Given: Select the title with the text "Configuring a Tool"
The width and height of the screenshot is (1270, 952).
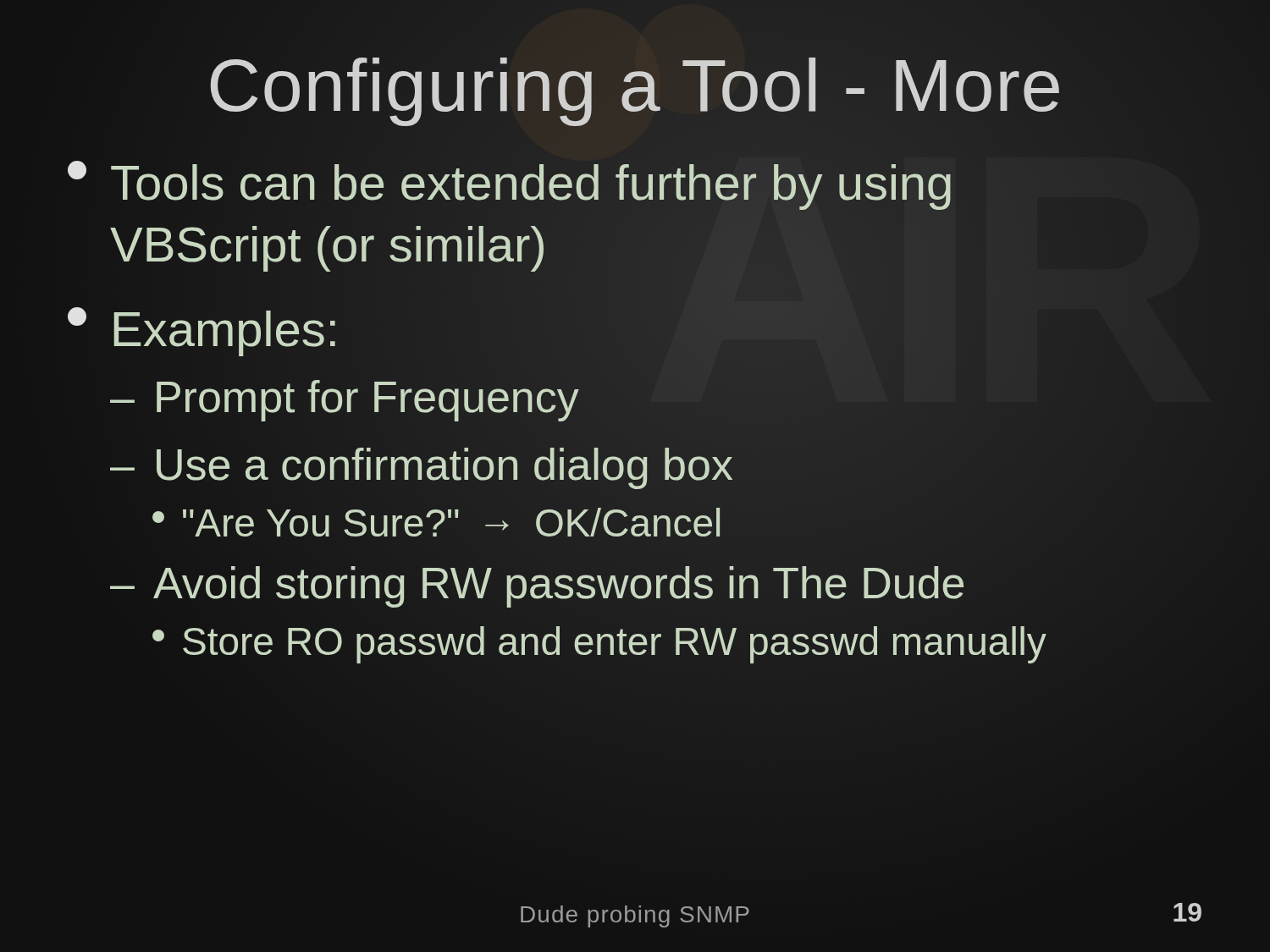Looking at the screenshot, I should coord(635,90).
